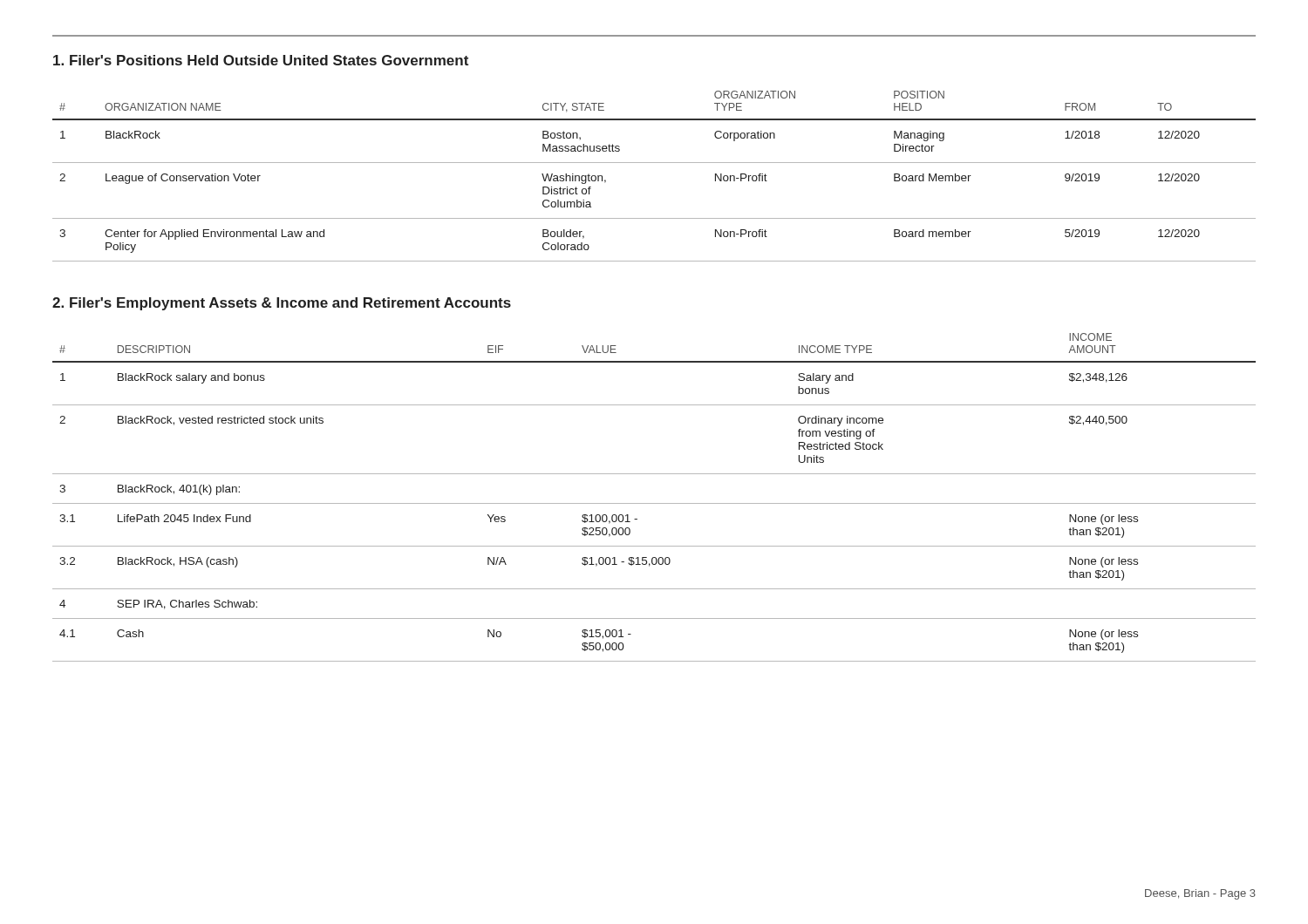Image resolution: width=1308 pixels, height=924 pixels.
Task: Find the passage starting "1. Filer's Positions Held Outside"
Action: 260,61
